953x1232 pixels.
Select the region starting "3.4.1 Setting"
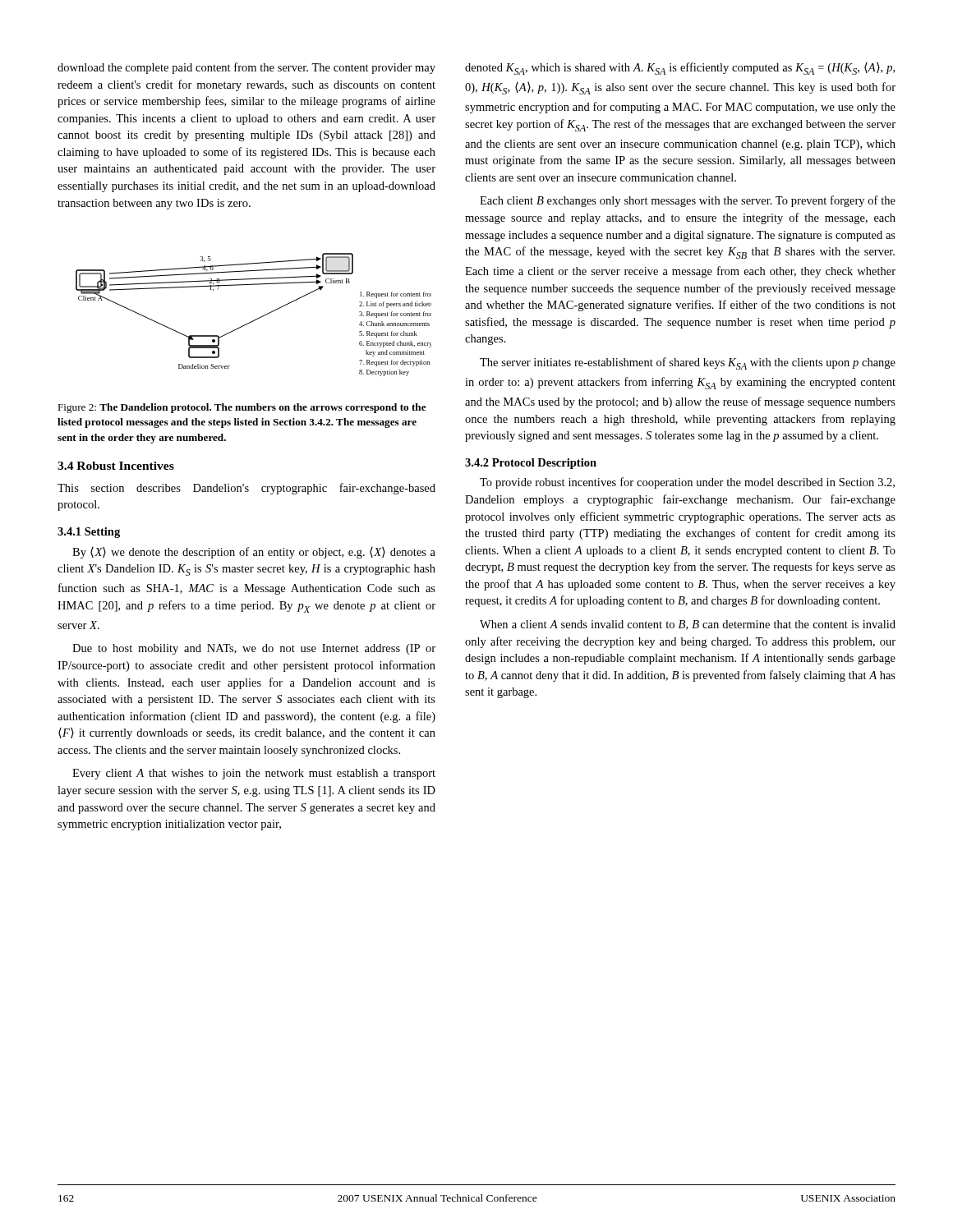[89, 531]
